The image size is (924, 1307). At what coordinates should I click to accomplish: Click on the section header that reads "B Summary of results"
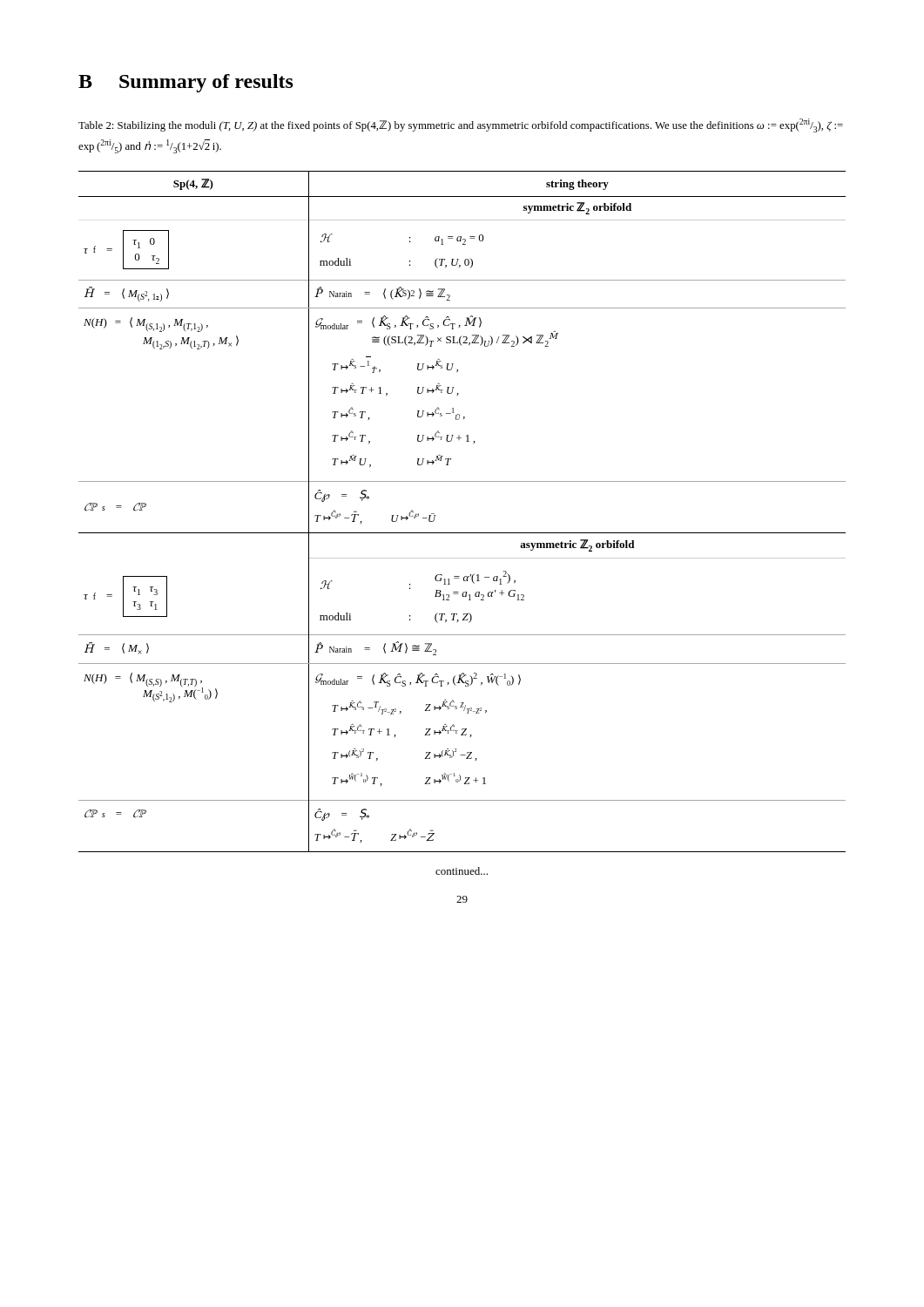click(x=186, y=81)
